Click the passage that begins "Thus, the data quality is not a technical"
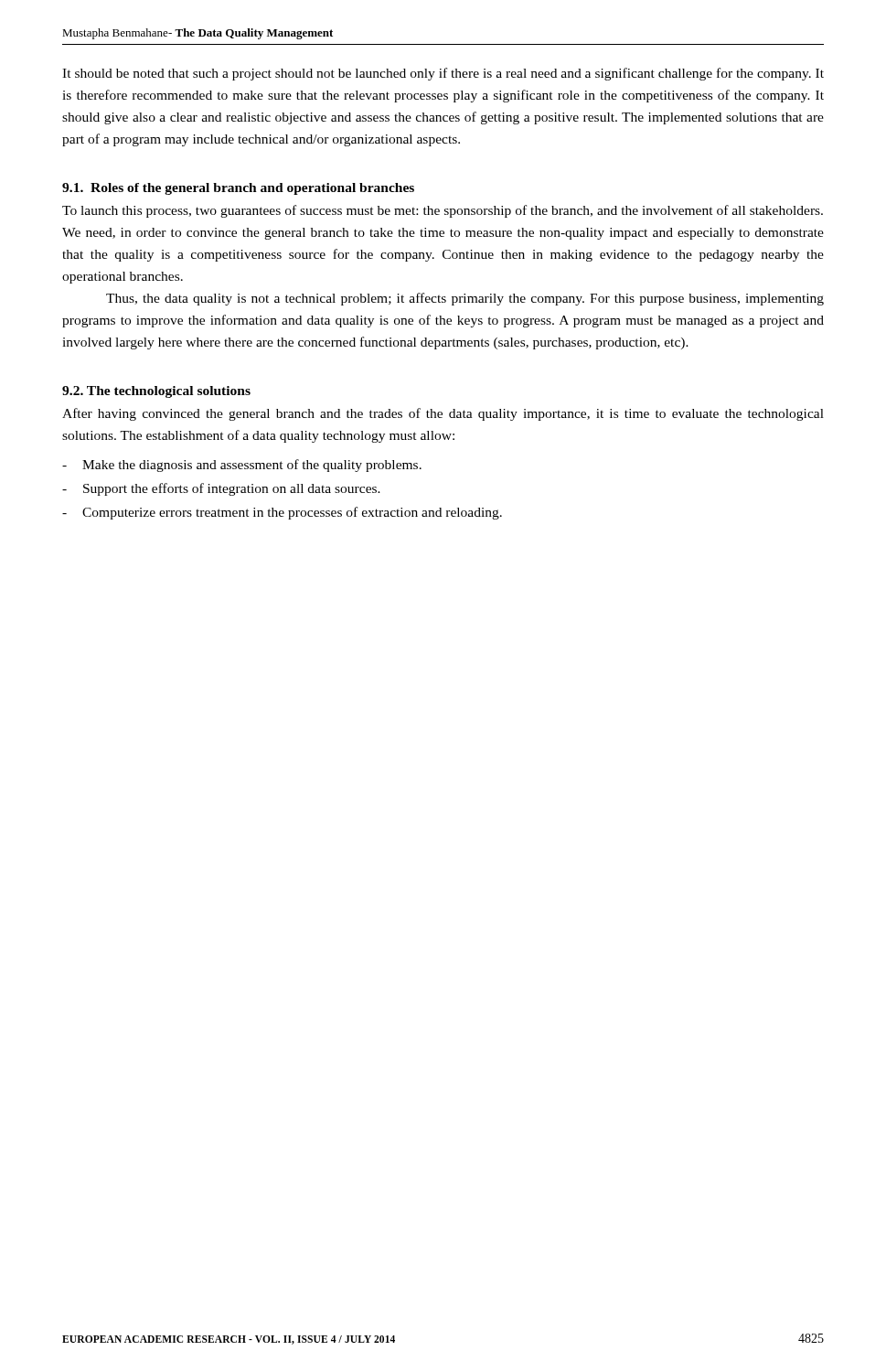This screenshot has height=1372, width=886. pos(443,320)
